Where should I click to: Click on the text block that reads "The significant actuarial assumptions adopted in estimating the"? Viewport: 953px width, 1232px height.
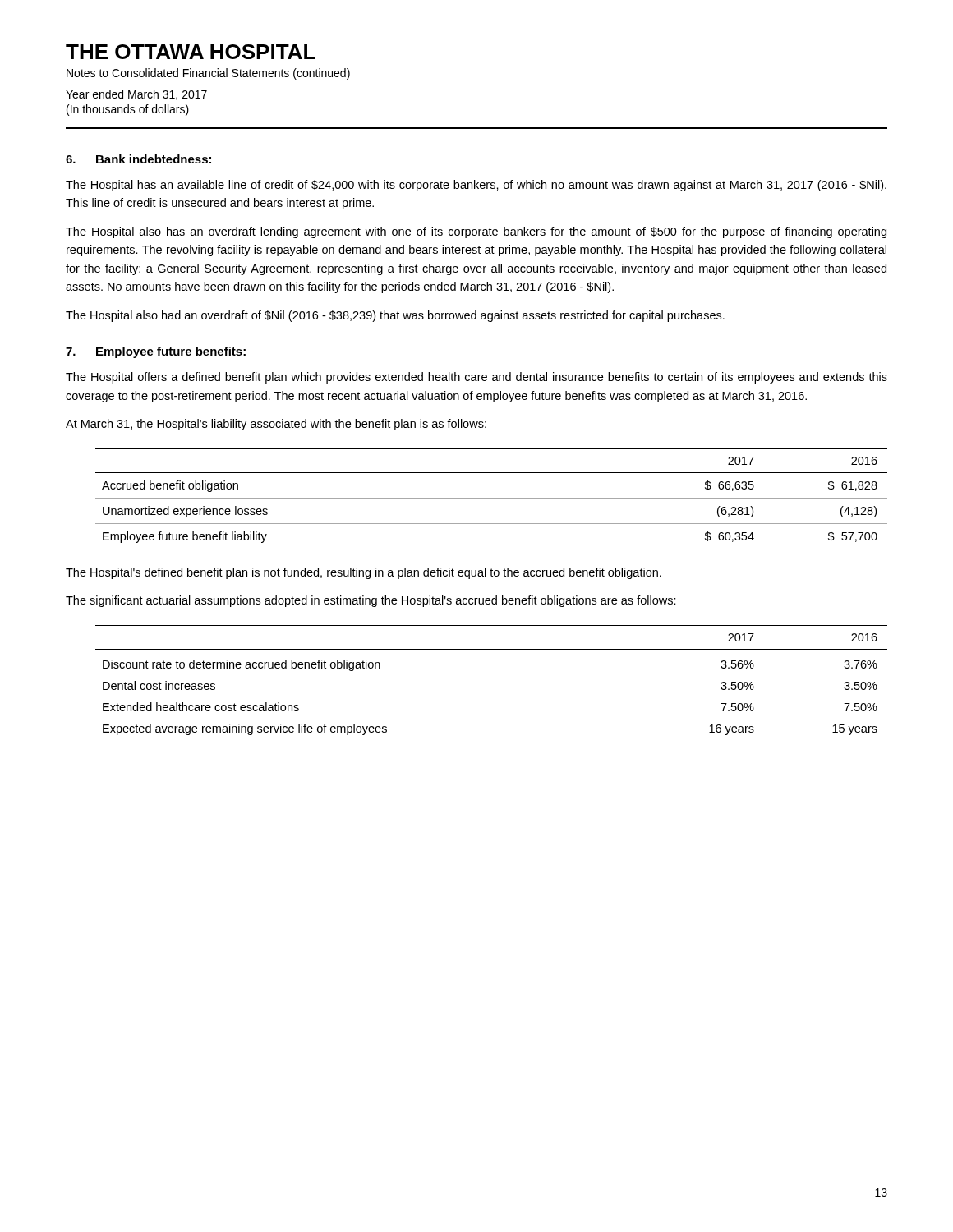(x=371, y=601)
